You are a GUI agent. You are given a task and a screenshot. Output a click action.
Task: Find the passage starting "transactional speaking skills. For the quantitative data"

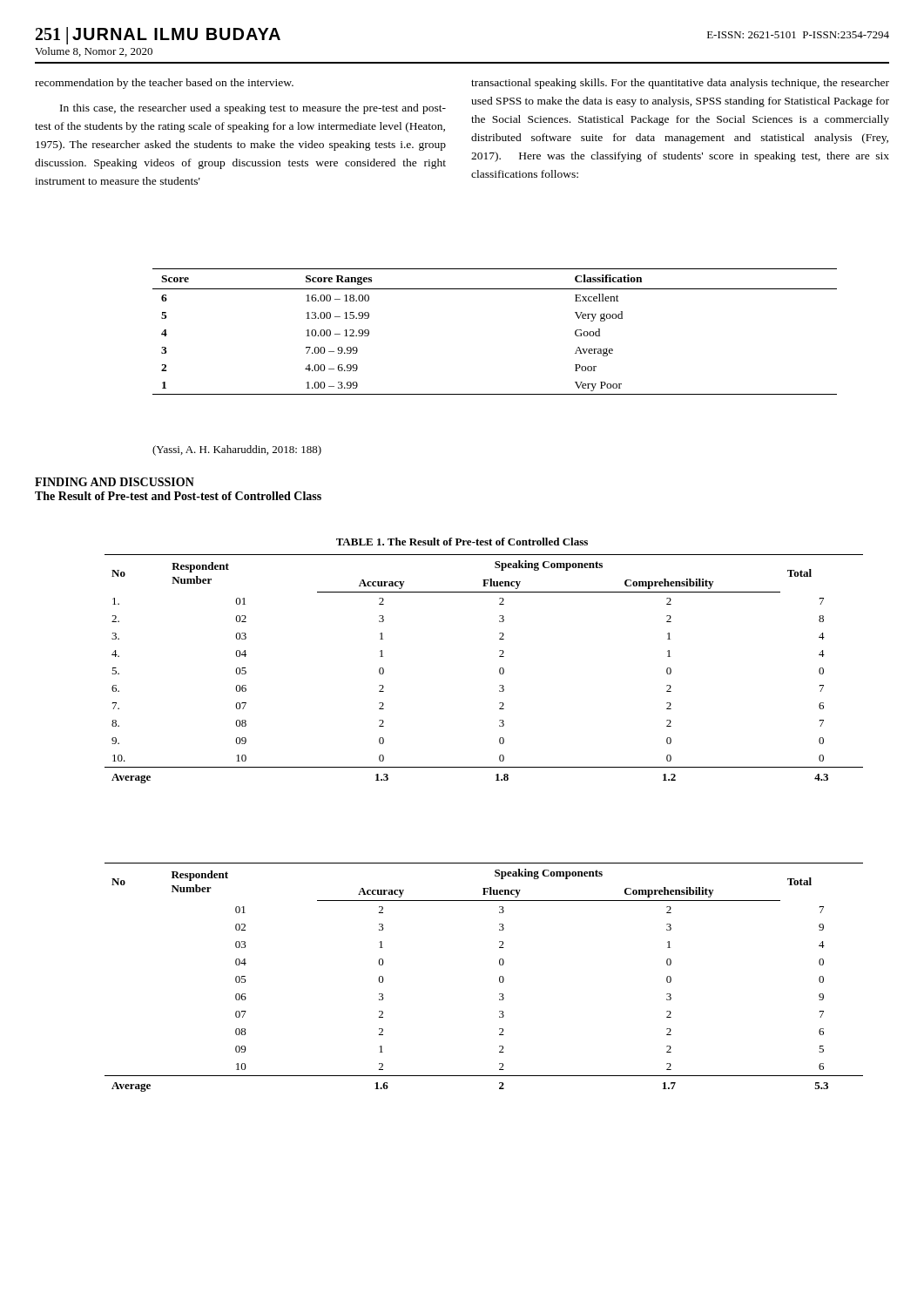tap(680, 129)
